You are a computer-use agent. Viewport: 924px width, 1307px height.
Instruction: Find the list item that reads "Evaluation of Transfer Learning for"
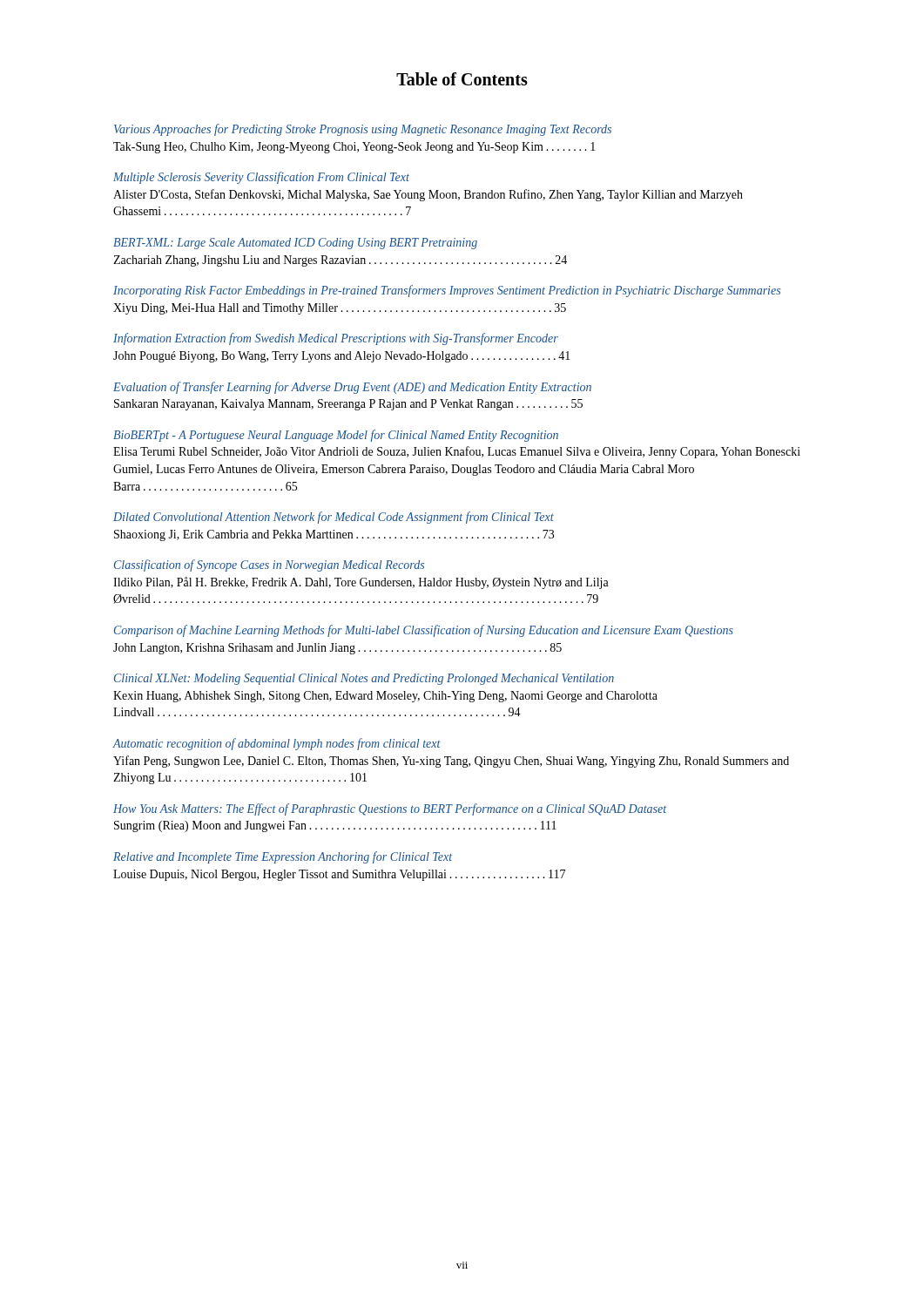click(x=462, y=397)
